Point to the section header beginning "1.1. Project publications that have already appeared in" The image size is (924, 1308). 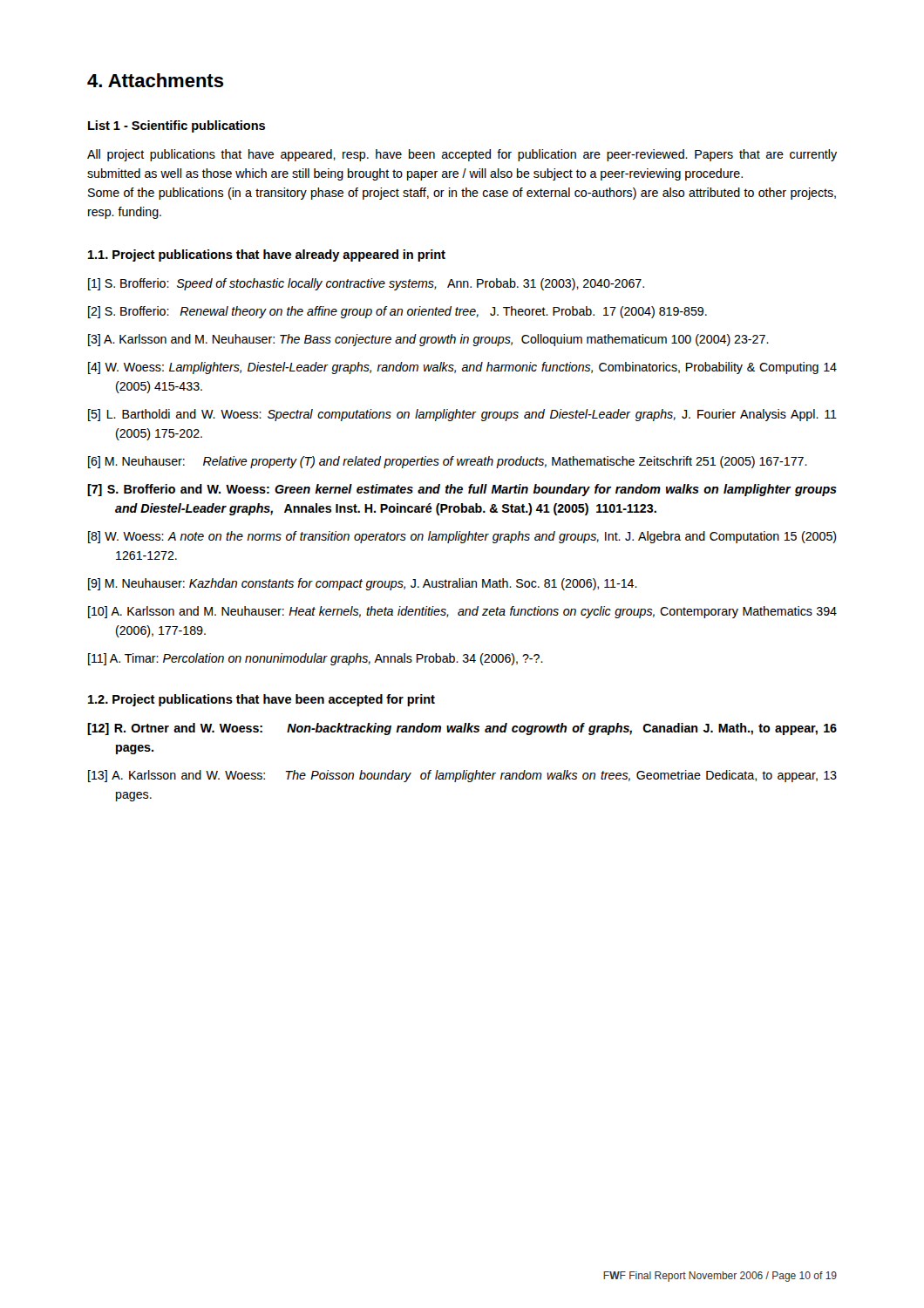267,255
